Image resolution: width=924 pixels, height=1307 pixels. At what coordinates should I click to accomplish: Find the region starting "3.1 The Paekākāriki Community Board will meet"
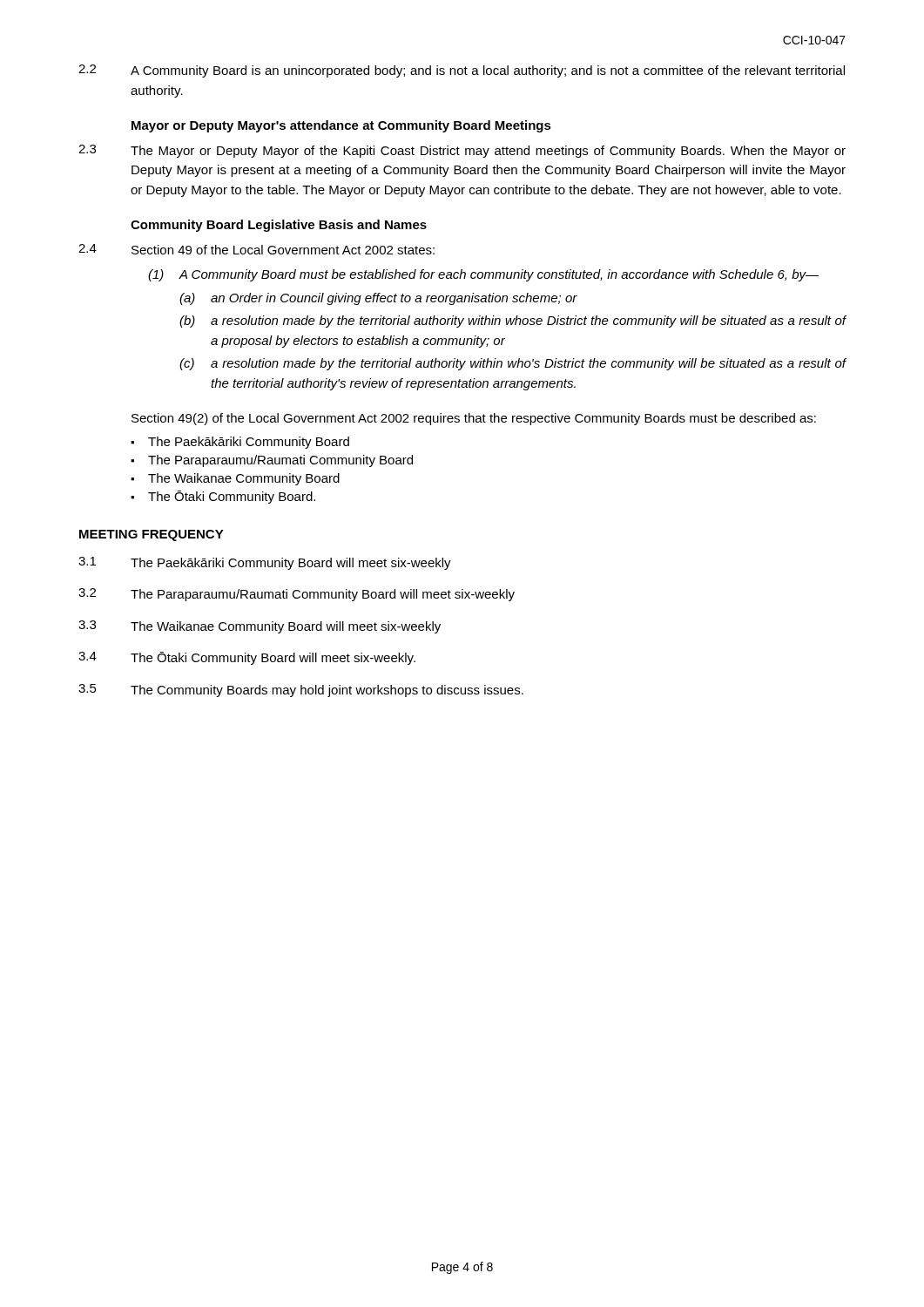[265, 563]
